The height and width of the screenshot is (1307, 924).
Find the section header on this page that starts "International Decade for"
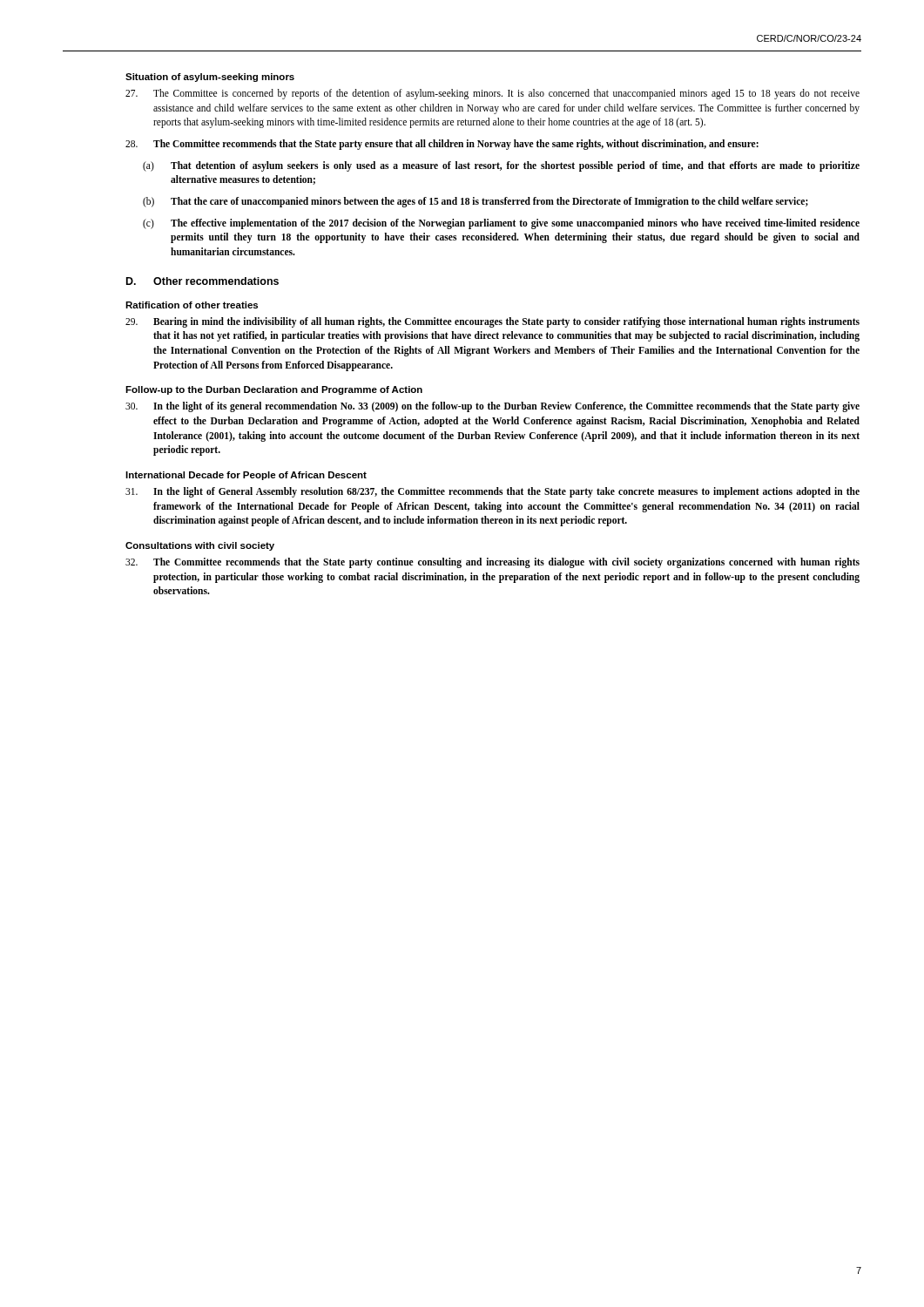(246, 475)
